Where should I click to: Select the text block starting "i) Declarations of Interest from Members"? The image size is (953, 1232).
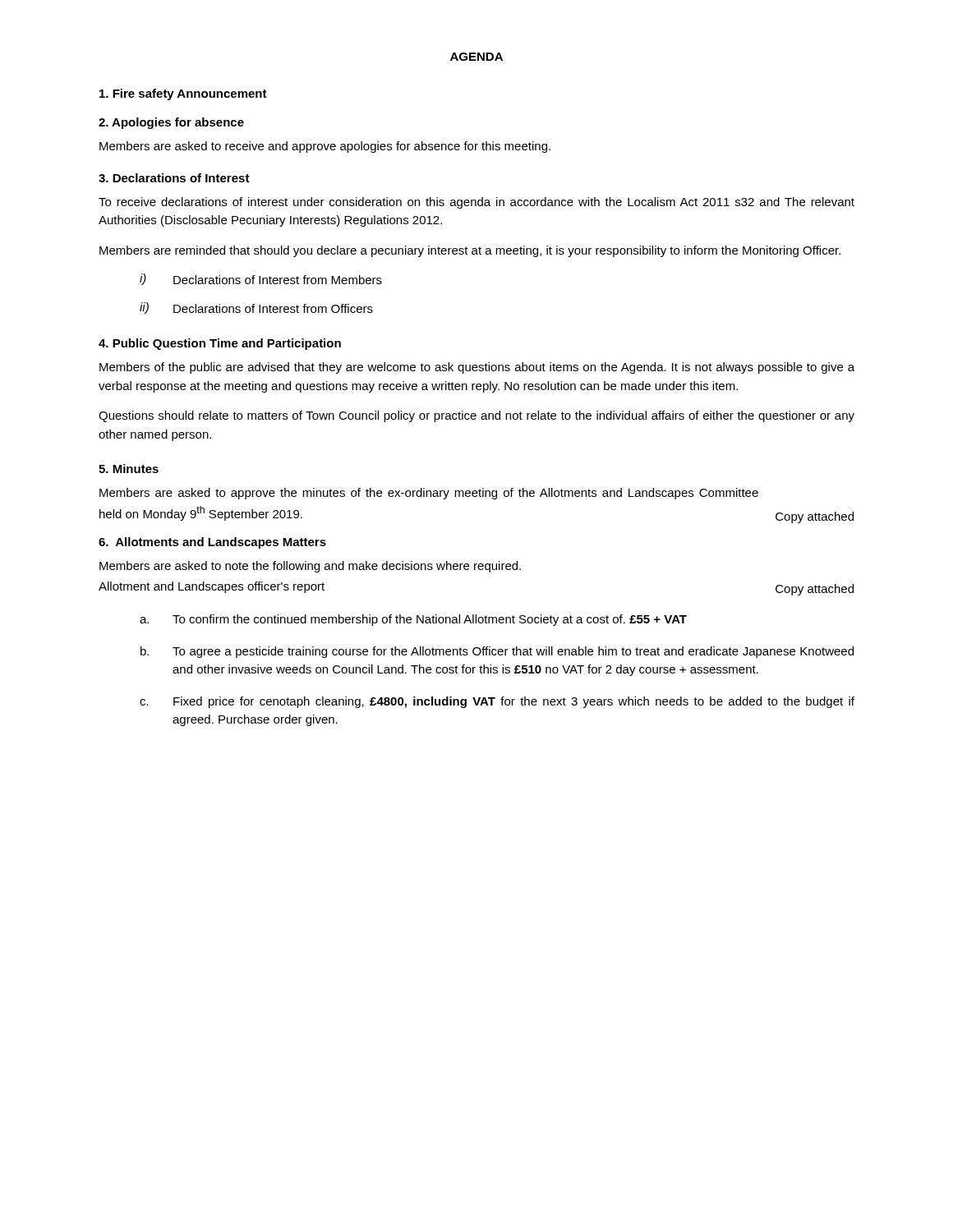261,279
